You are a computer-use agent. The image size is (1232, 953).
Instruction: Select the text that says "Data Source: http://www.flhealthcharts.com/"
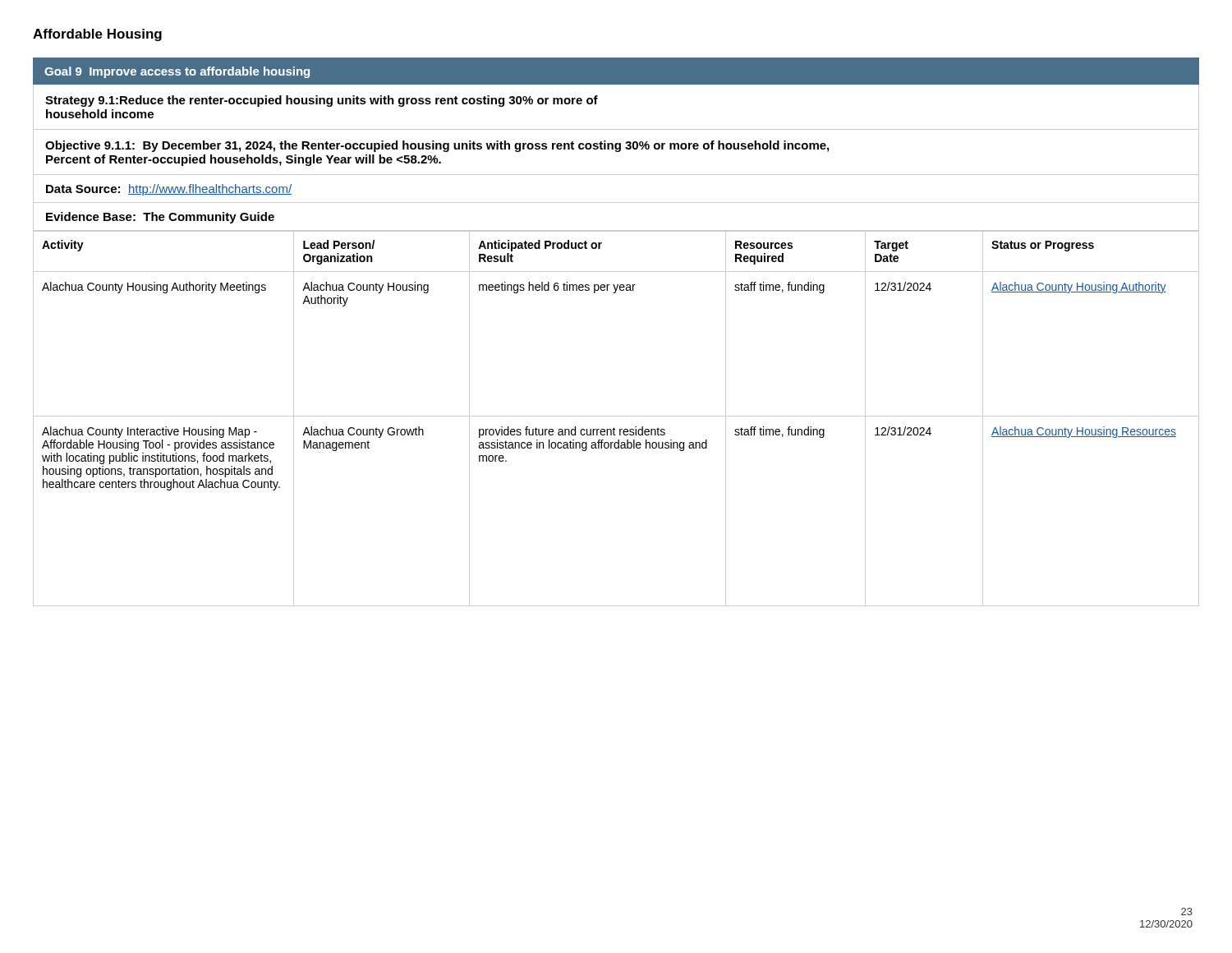point(168,189)
